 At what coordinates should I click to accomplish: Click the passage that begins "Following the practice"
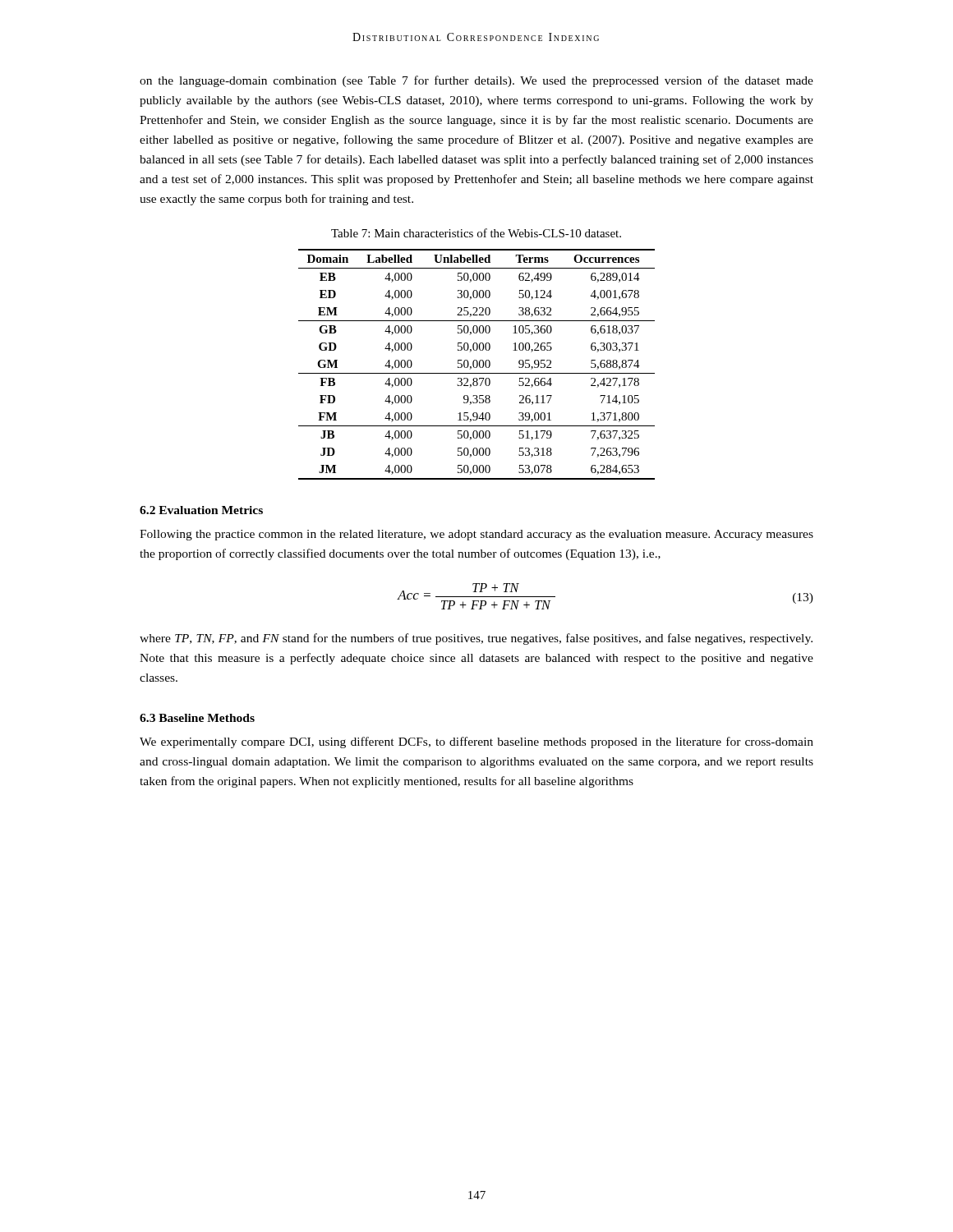pyautogui.click(x=476, y=543)
